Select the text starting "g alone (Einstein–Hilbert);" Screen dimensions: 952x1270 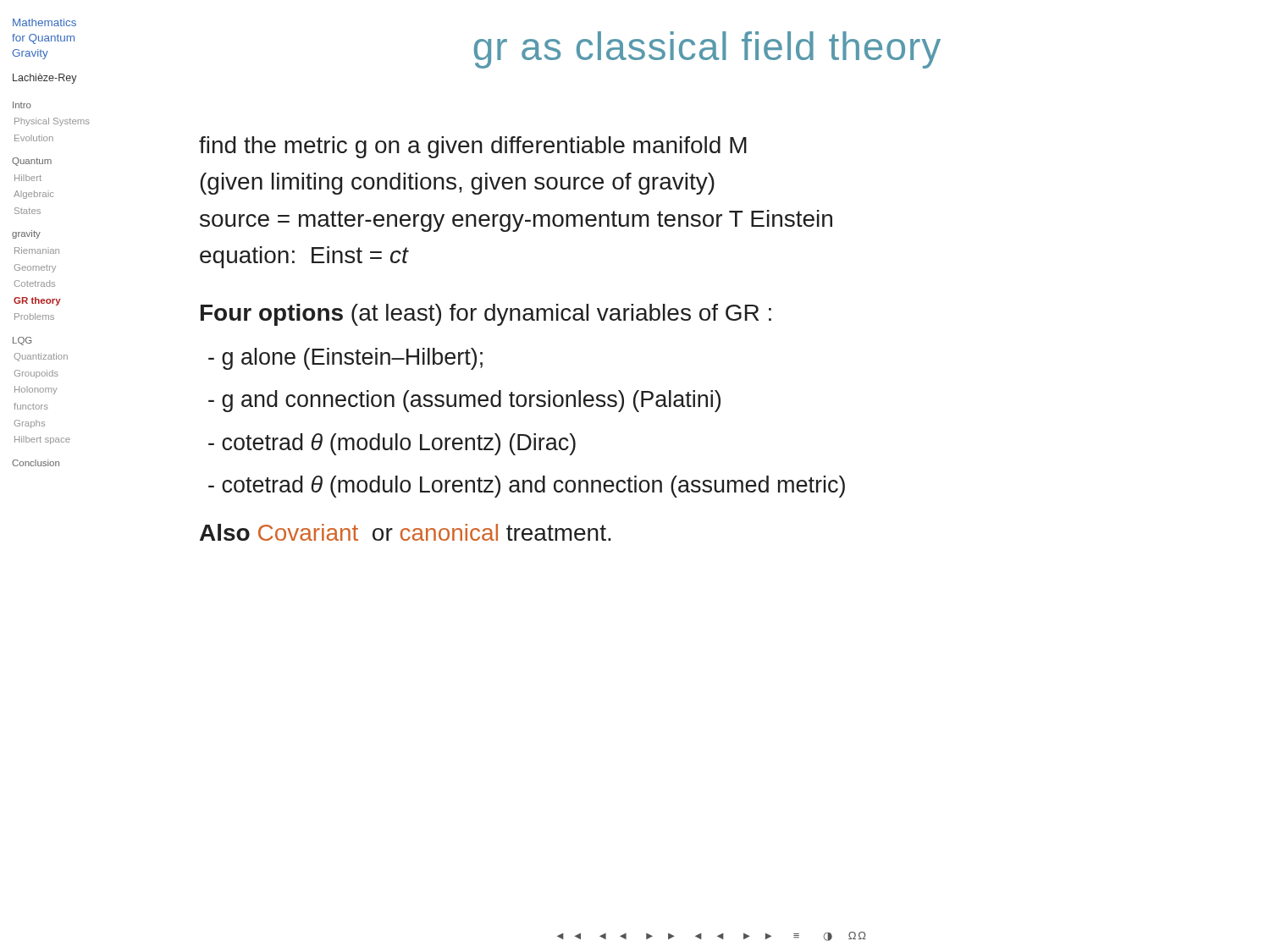[x=346, y=357]
